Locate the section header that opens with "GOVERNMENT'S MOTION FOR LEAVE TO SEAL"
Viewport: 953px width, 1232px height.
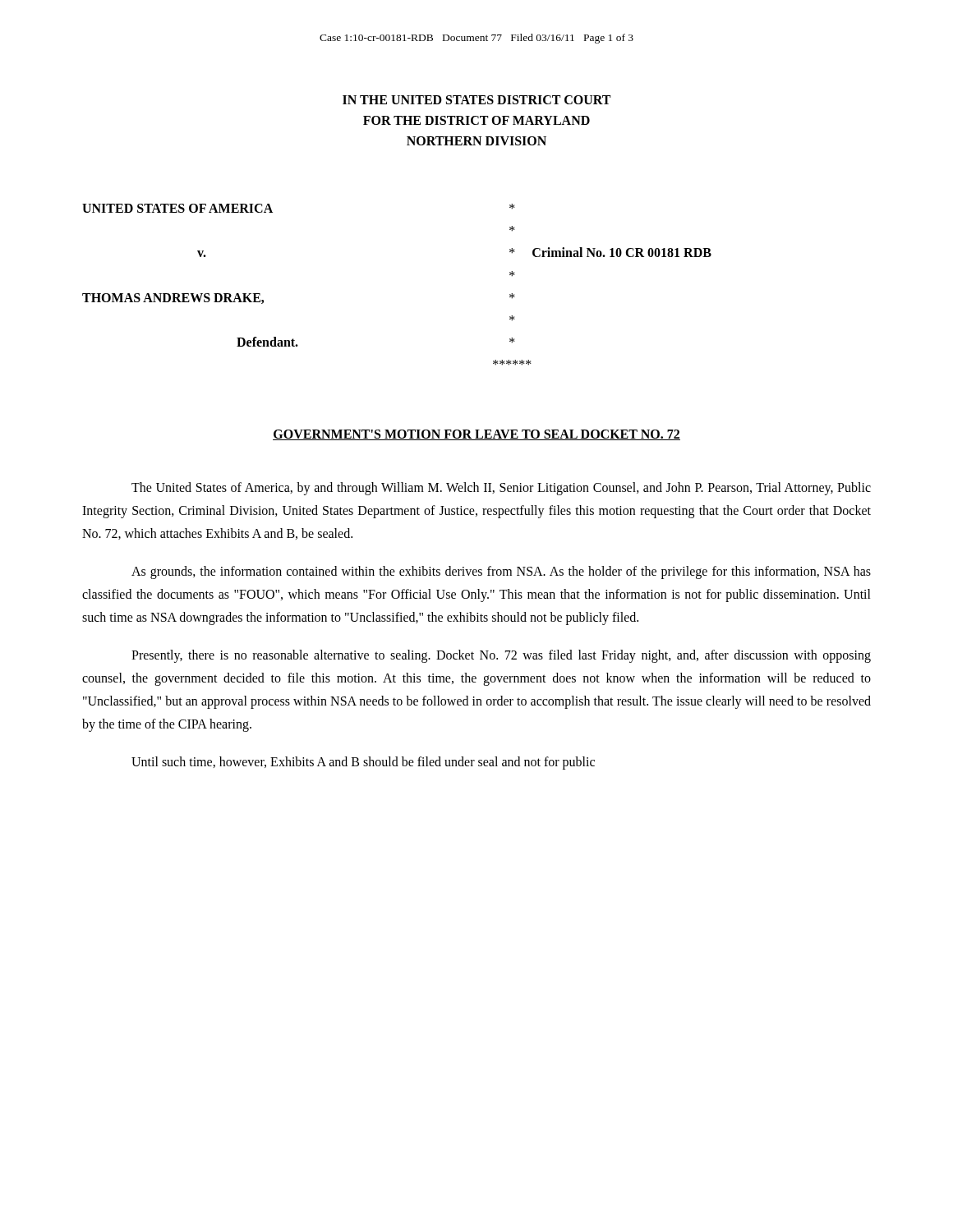click(x=476, y=435)
